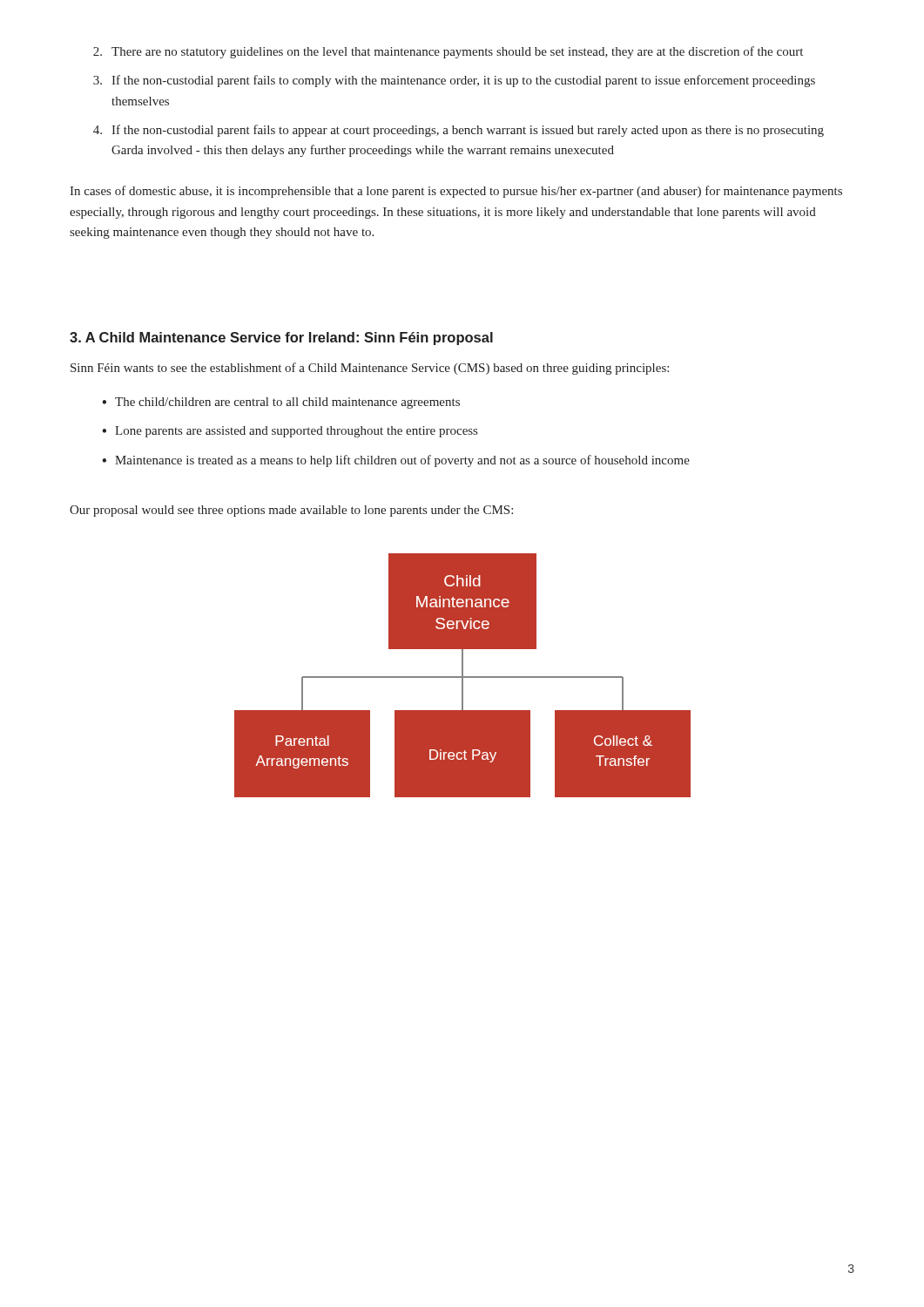Find the text block that reads "In cases of"
This screenshot has width=924, height=1307.
coord(456,211)
